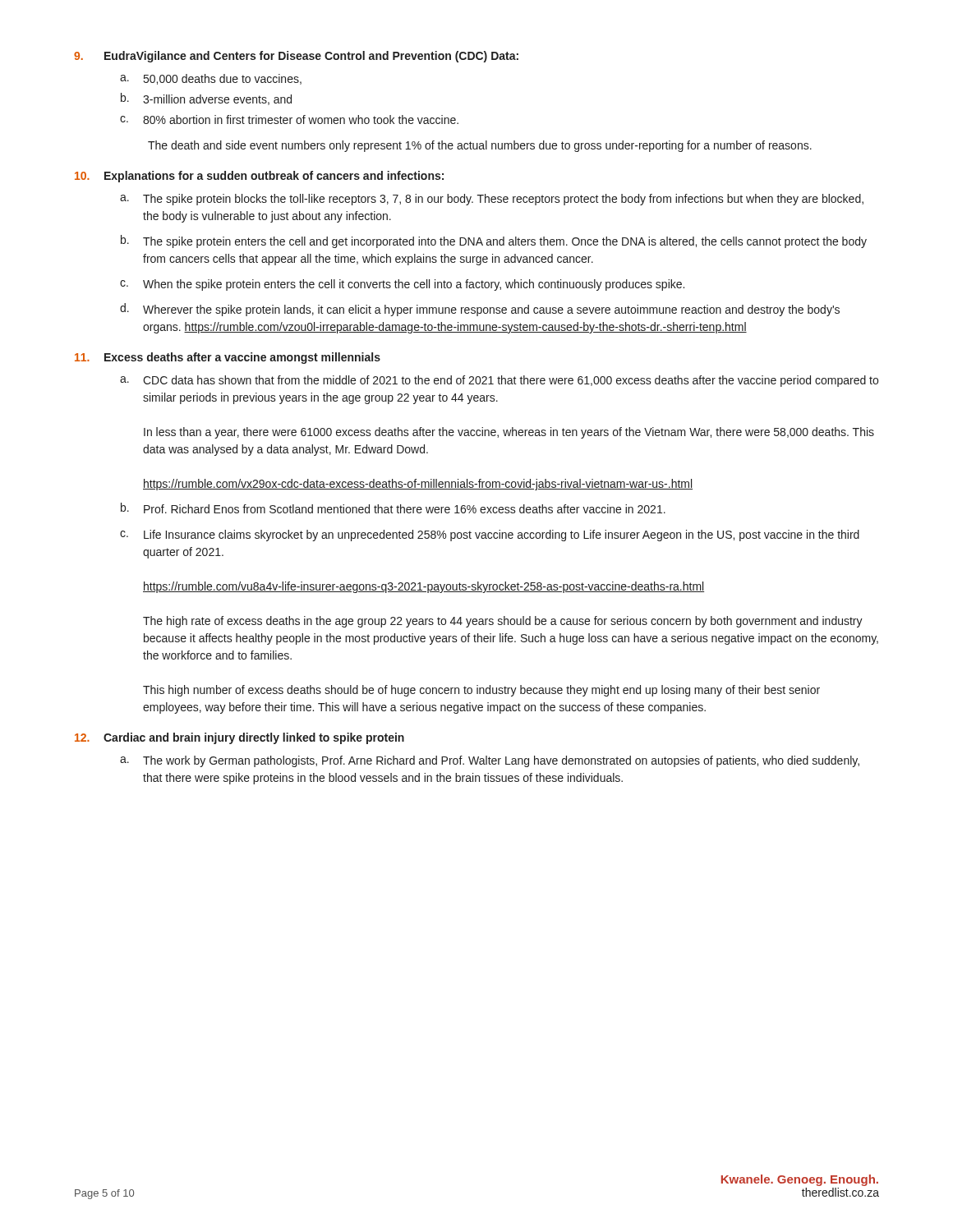Locate the section header that says "12. Cardiac and"

click(x=239, y=738)
